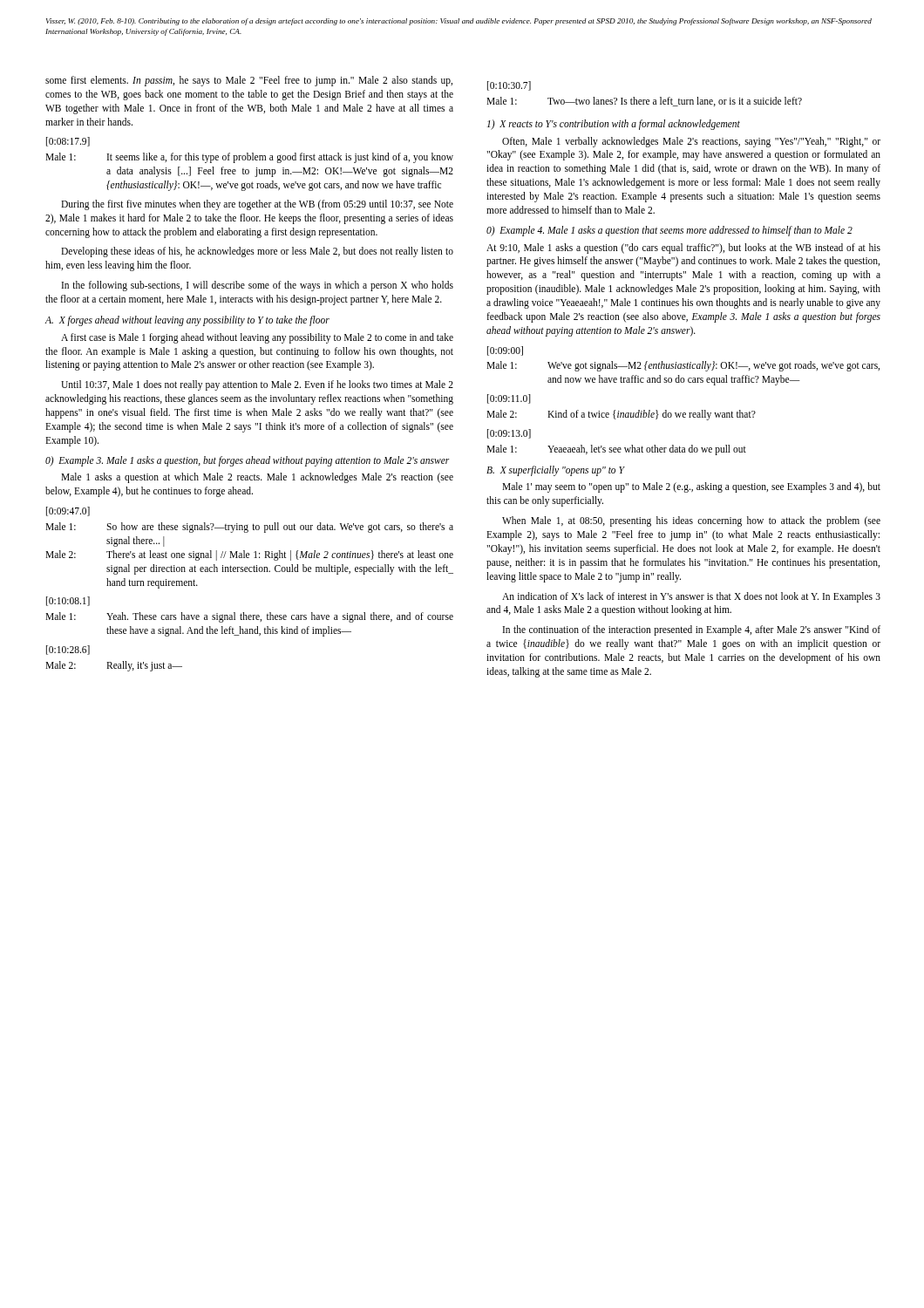This screenshot has height=1308, width=924.
Task: Click on the block starting "Until 10:37, Male 1 does"
Action: [249, 413]
